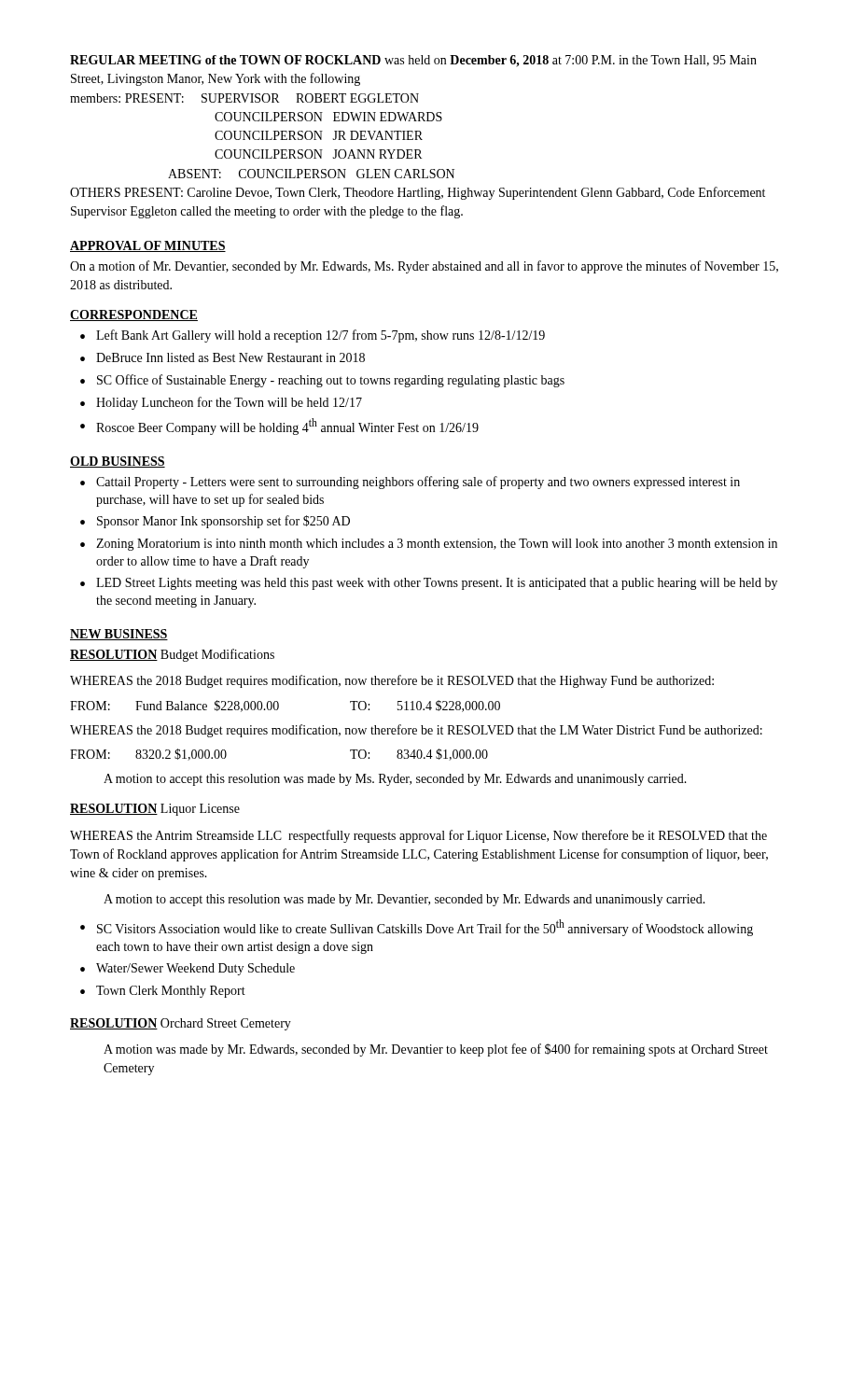Navigate to the element starting "• Roscoe Beer Company"

[430, 427]
